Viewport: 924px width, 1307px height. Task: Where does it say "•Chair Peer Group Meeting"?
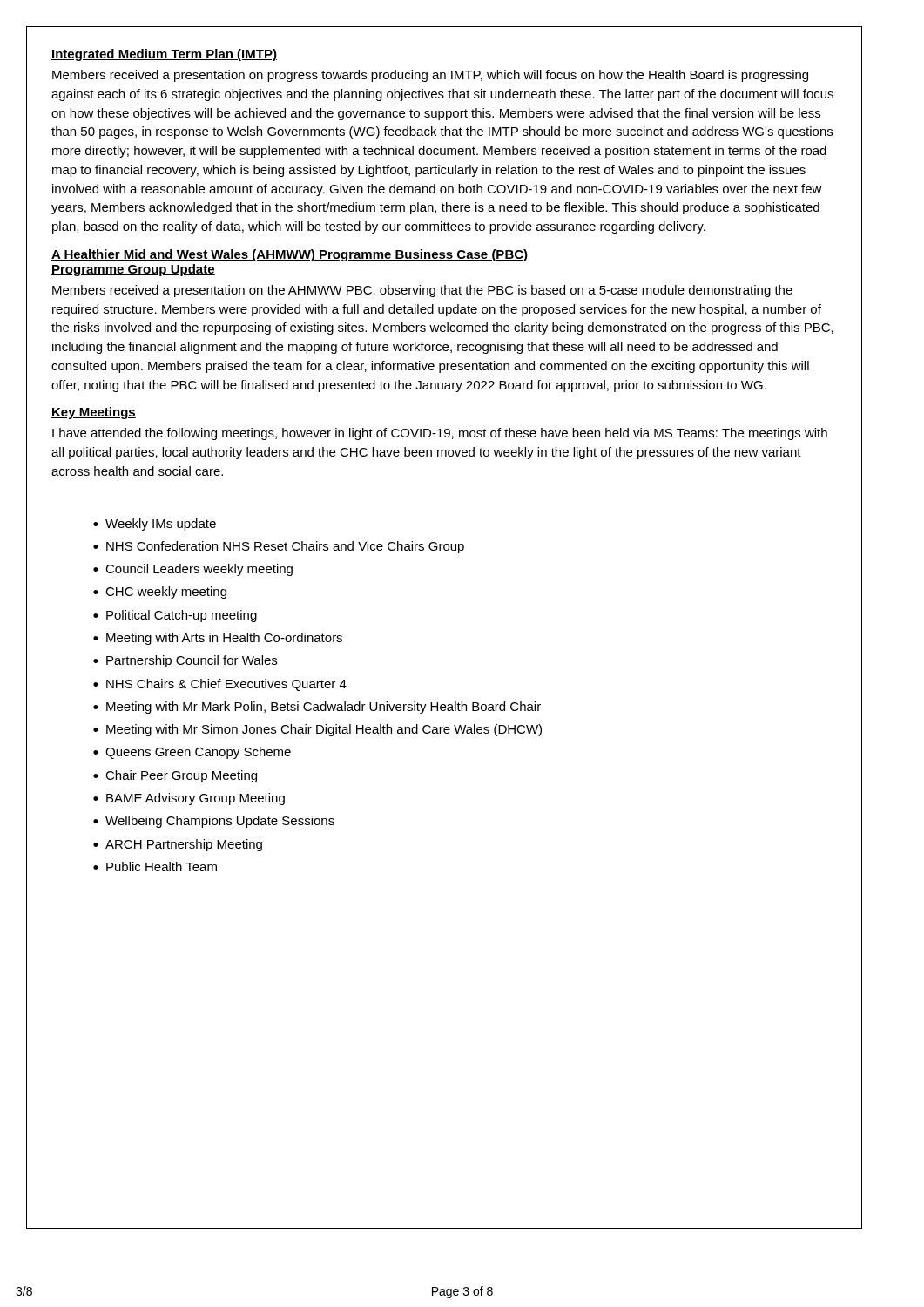tap(172, 776)
